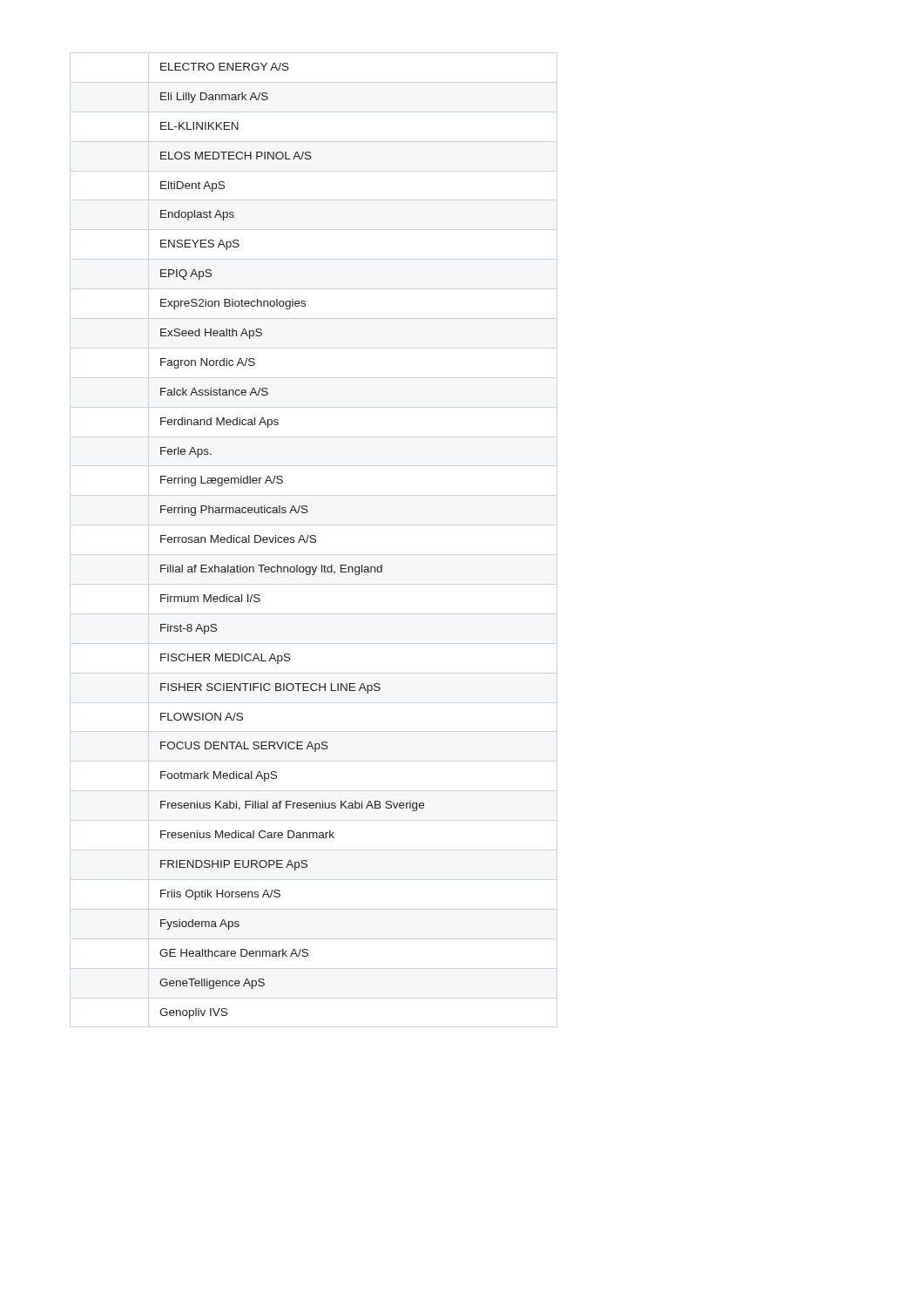
Task: Locate the list item that reads "Fresenius Kabi, Filial af Fresenius"
Action: 314,806
